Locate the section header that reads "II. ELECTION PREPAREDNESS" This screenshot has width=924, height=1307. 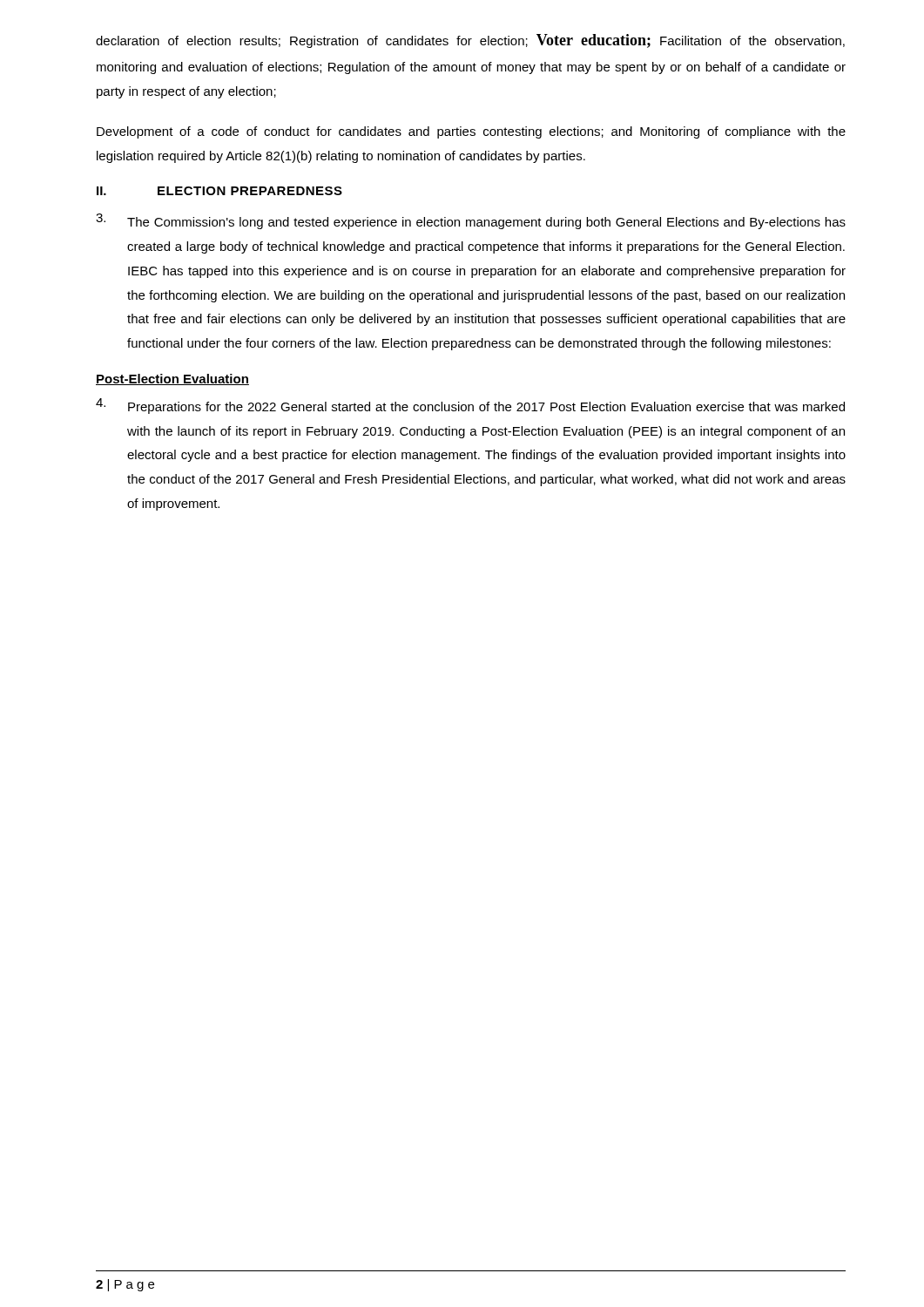point(219,191)
